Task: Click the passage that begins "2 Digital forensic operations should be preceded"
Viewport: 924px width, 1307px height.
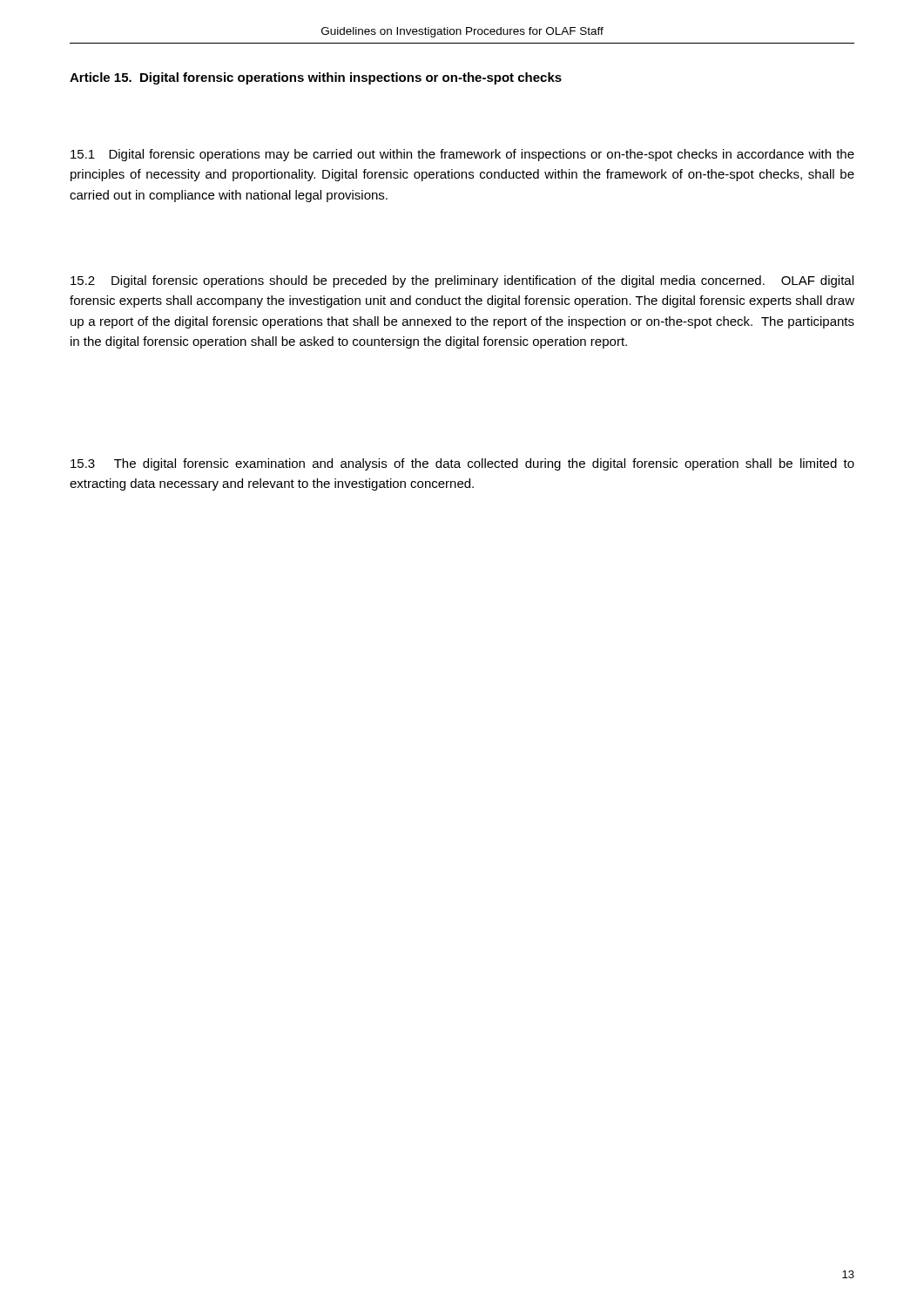Action: pos(462,311)
